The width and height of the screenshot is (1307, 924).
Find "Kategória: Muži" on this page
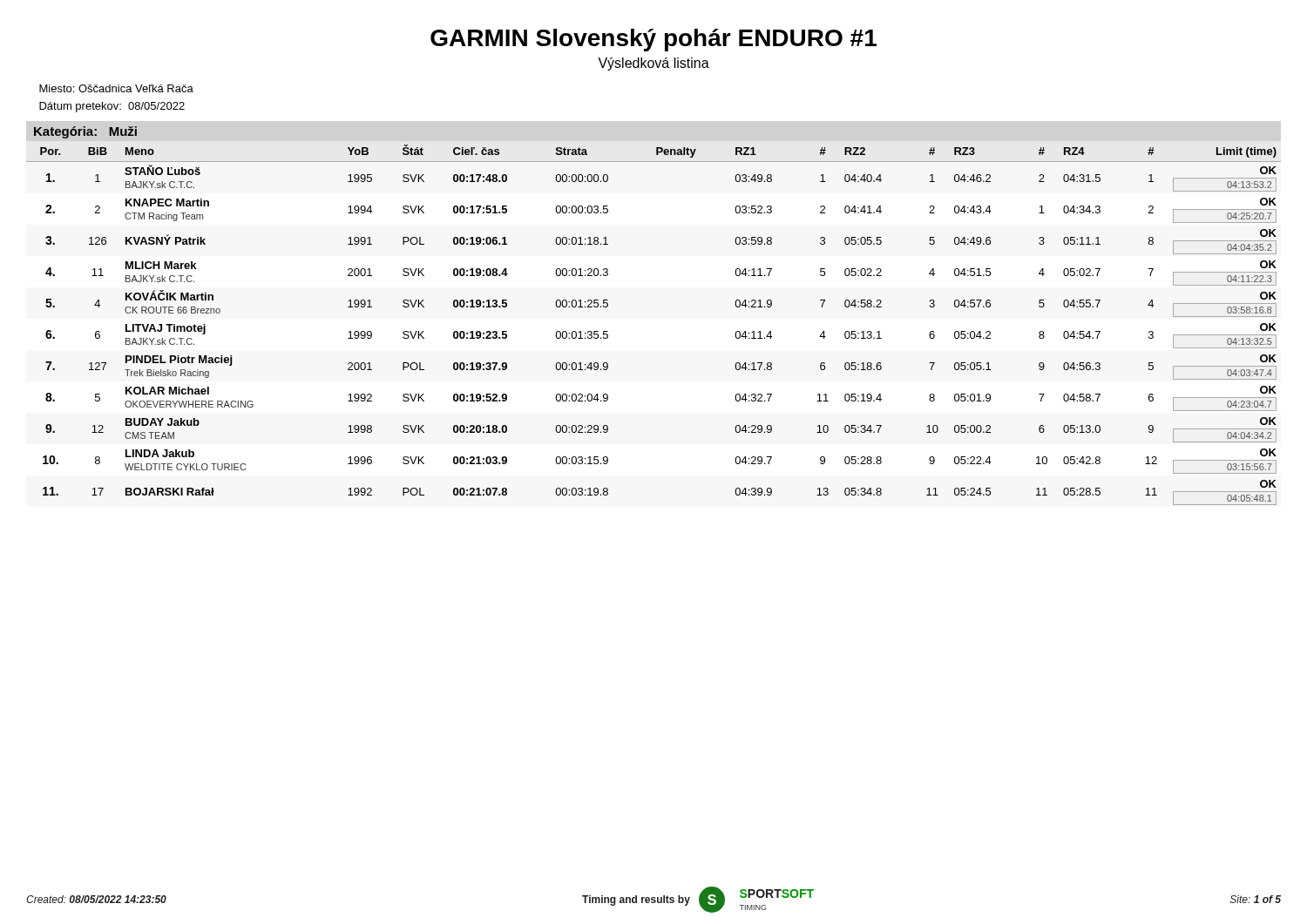pyautogui.click(x=85, y=131)
